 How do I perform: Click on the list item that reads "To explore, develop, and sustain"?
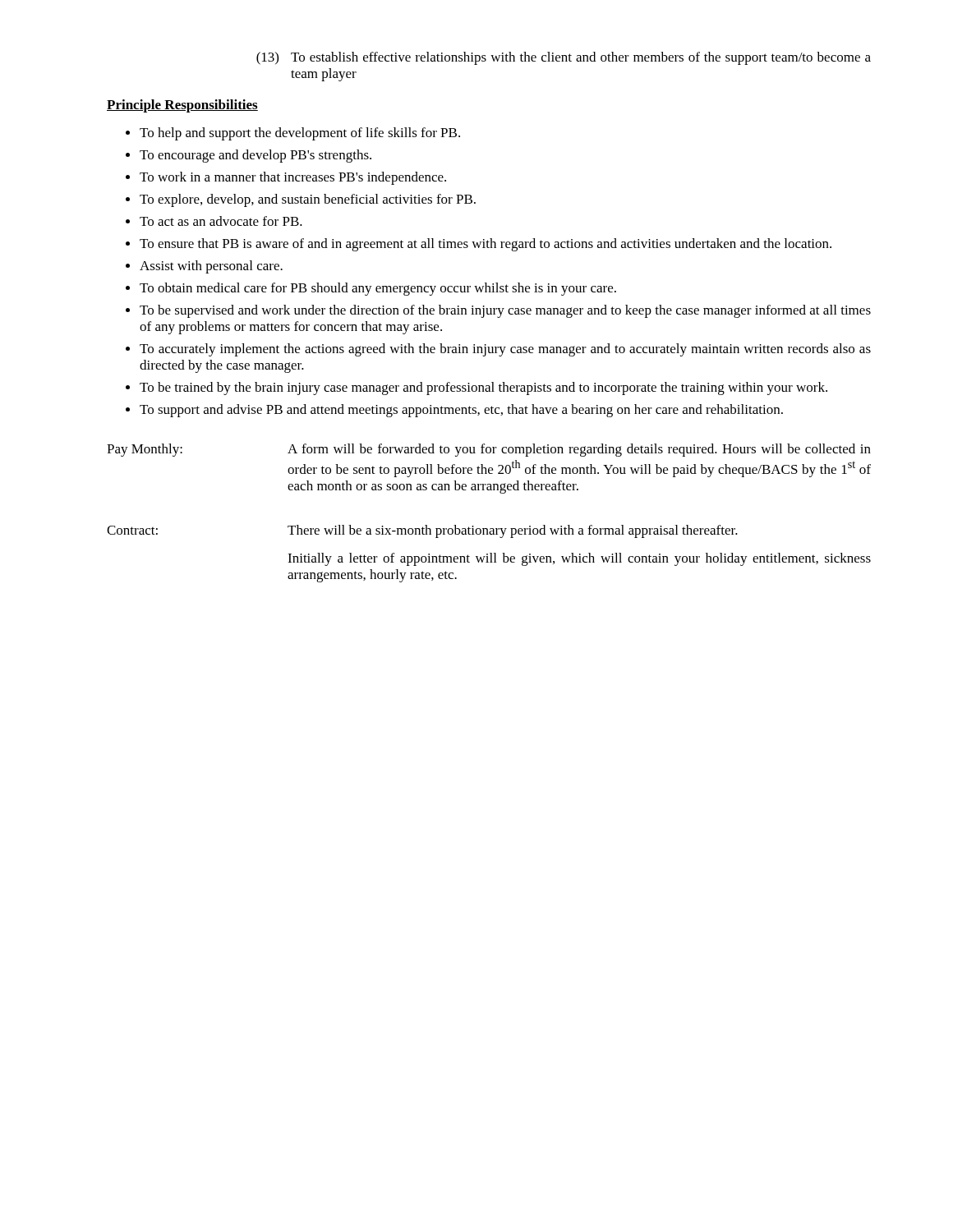pos(308,199)
